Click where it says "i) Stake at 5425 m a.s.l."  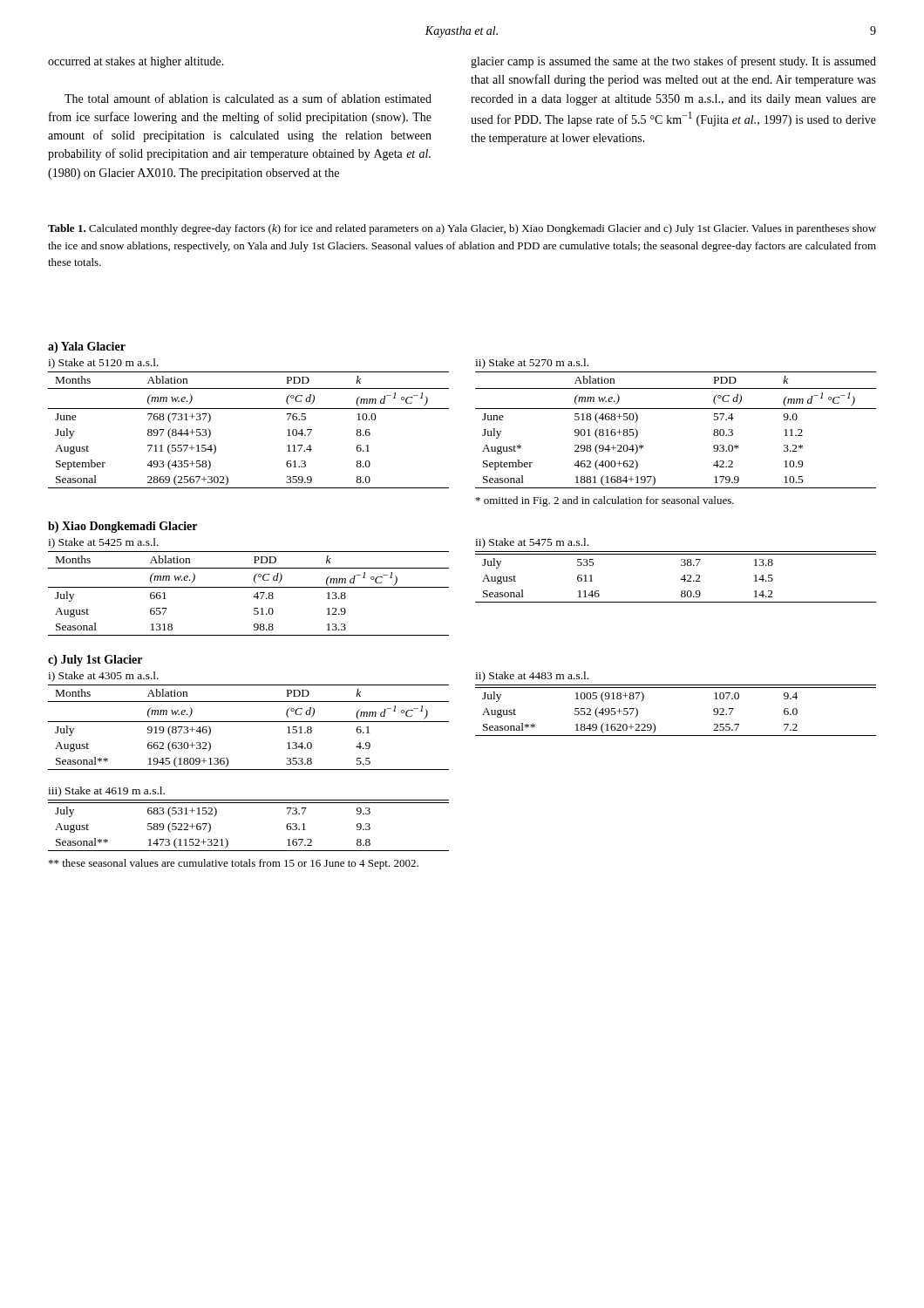click(x=104, y=542)
